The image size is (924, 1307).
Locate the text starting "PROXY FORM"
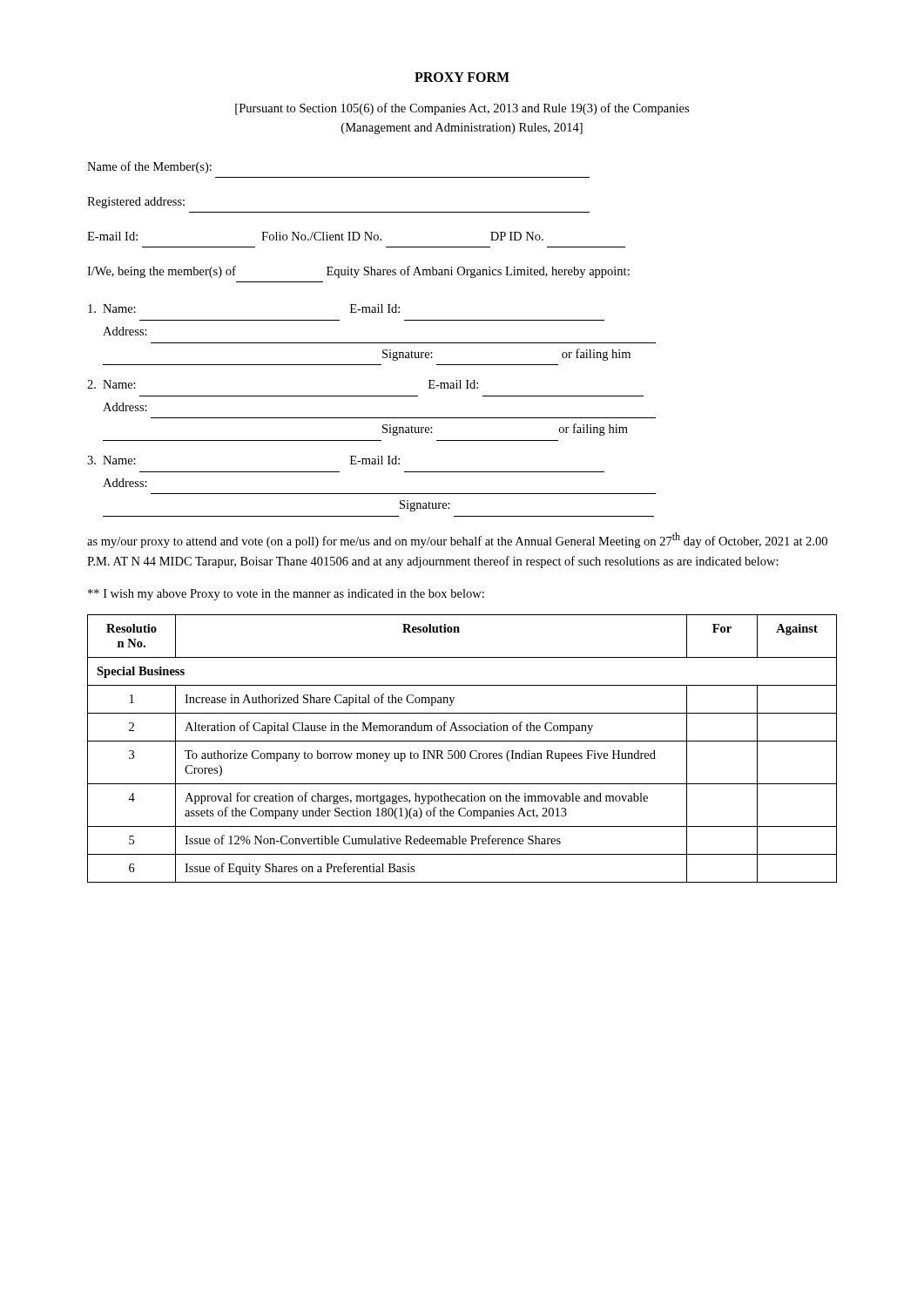pos(462,77)
